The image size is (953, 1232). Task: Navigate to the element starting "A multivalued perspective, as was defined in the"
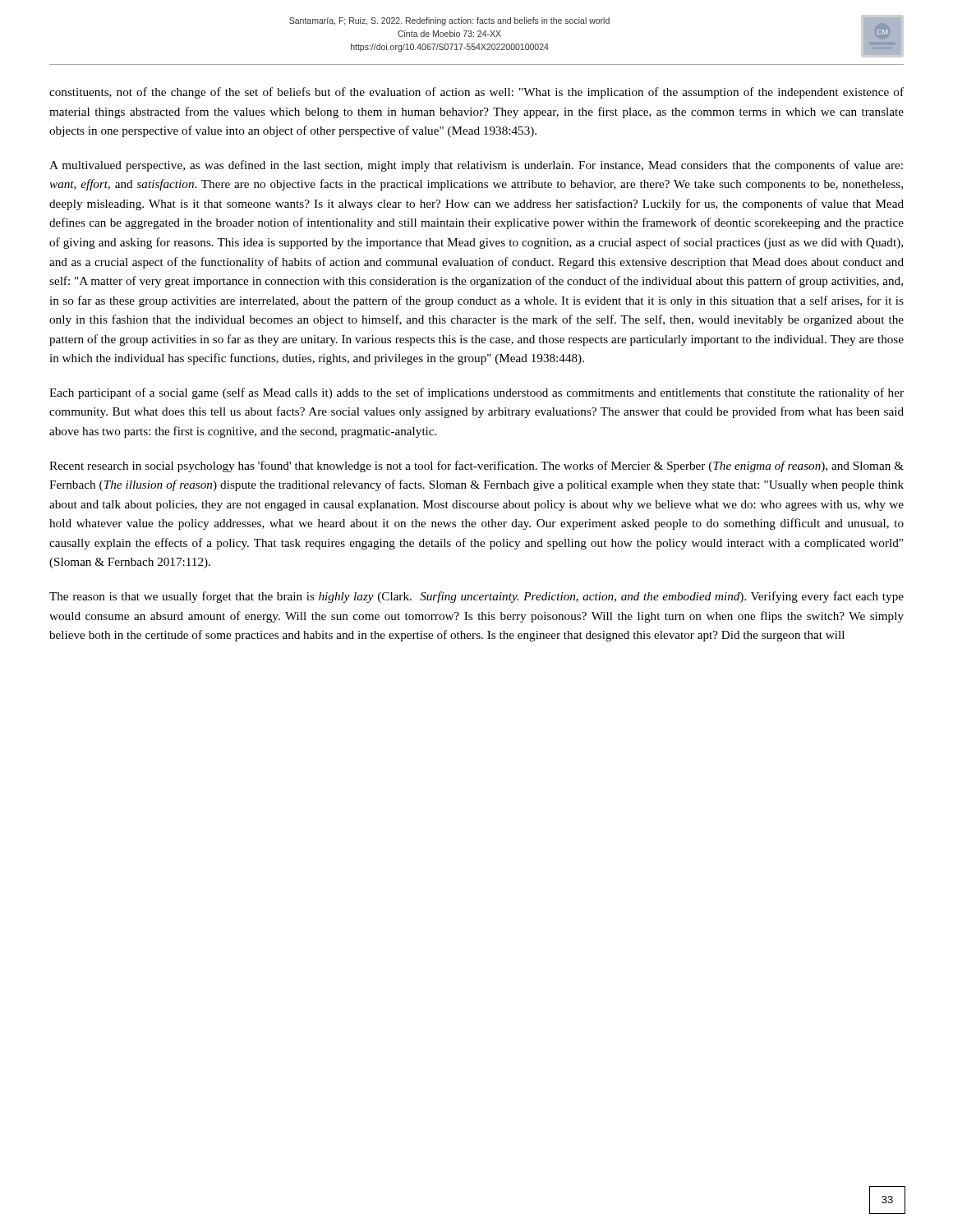pyautogui.click(x=476, y=261)
